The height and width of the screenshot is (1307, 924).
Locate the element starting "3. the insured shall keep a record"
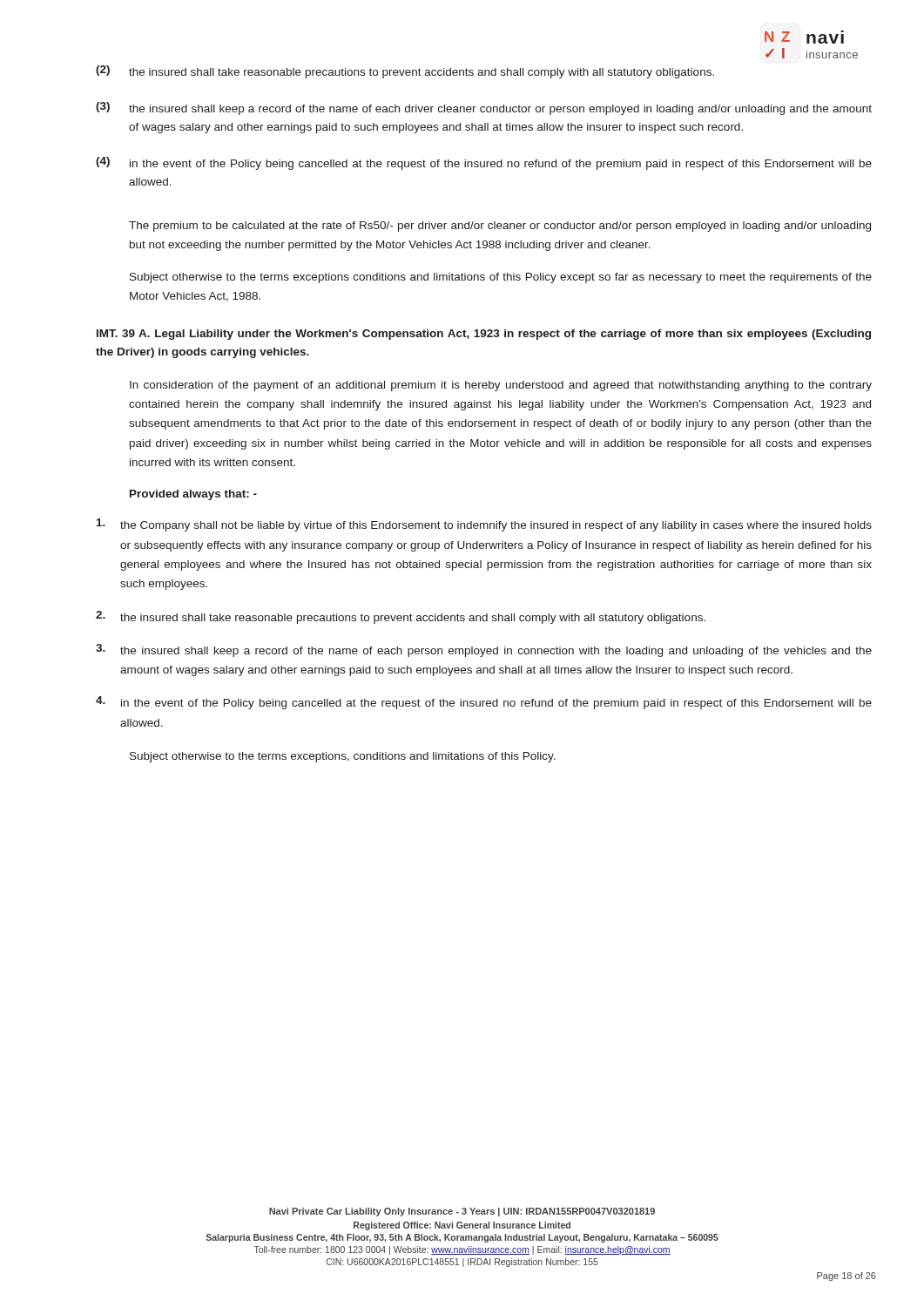[484, 660]
